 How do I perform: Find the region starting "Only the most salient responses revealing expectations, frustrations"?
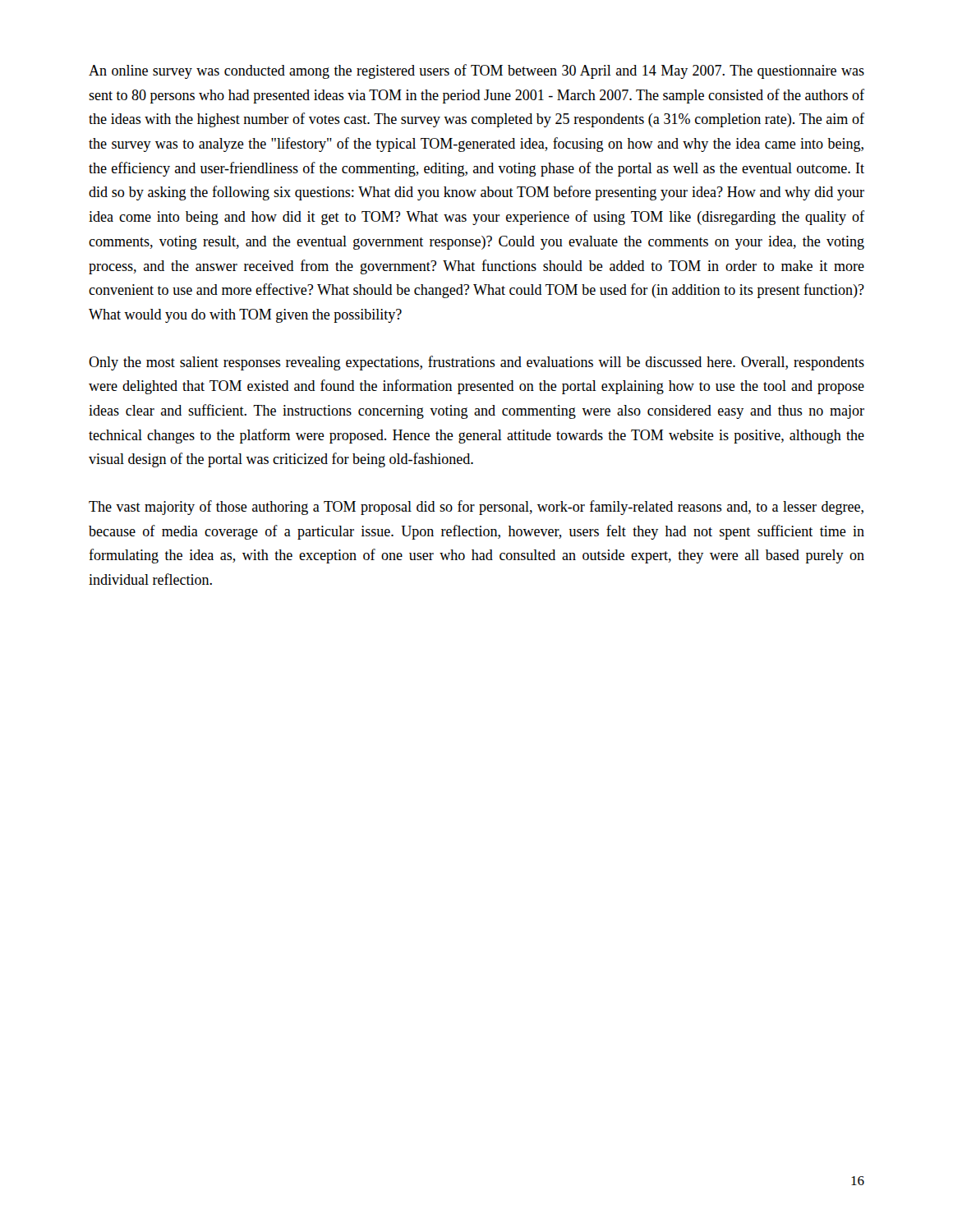coord(476,411)
